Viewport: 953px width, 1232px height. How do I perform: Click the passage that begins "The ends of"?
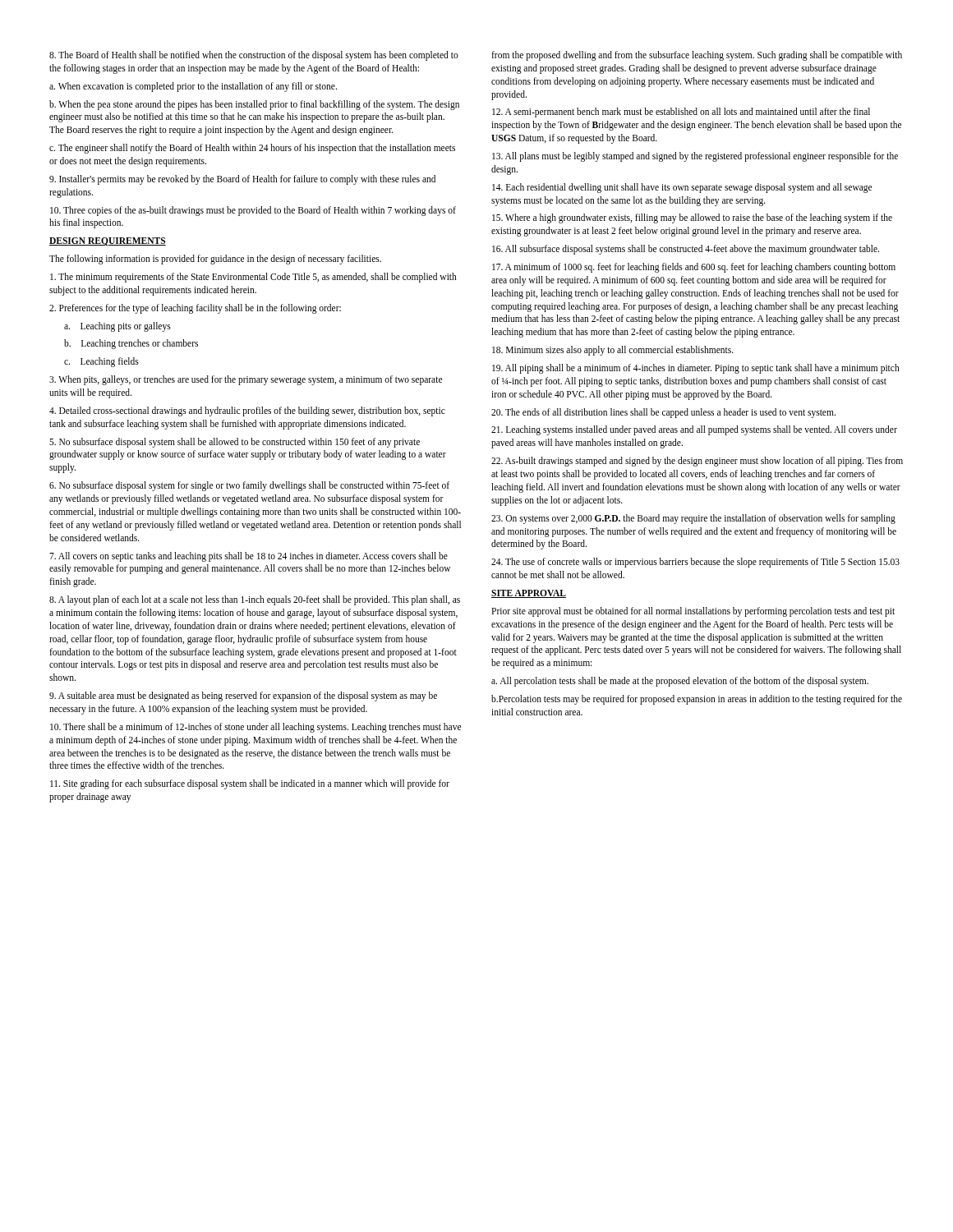coord(698,413)
